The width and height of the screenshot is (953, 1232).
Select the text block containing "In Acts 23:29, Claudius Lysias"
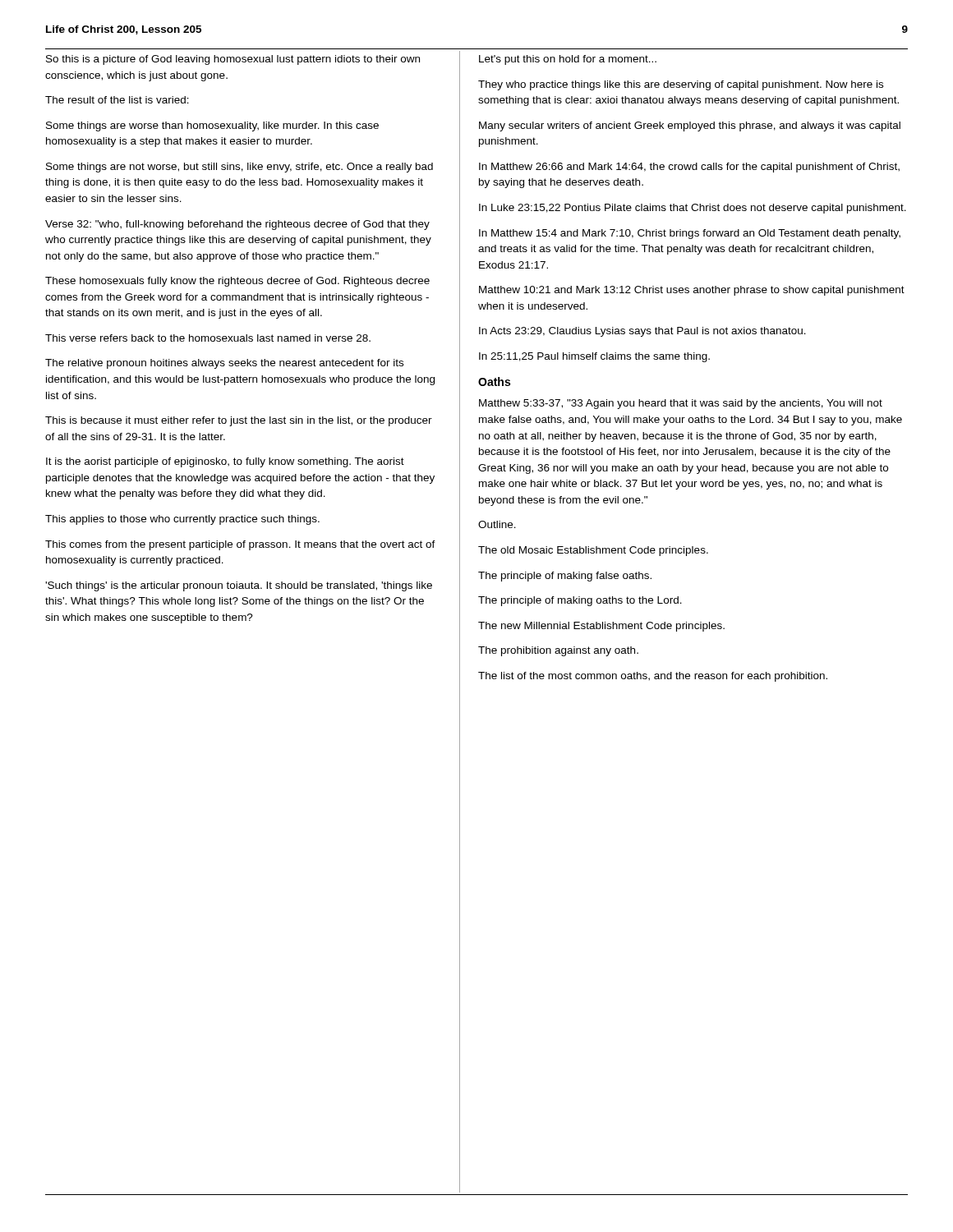coord(642,331)
